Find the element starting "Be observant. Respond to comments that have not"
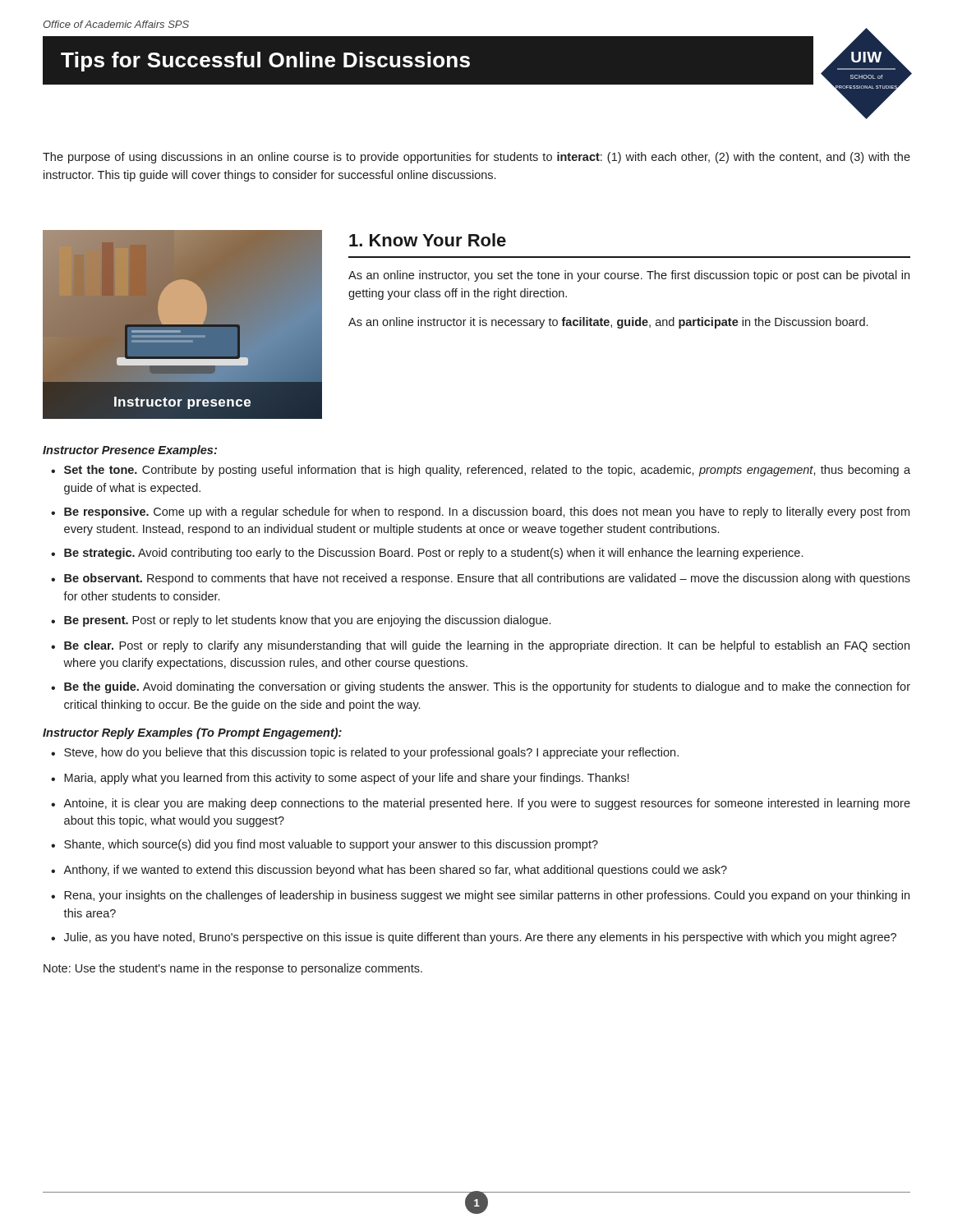953x1232 pixels. click(x=487, y=588)
